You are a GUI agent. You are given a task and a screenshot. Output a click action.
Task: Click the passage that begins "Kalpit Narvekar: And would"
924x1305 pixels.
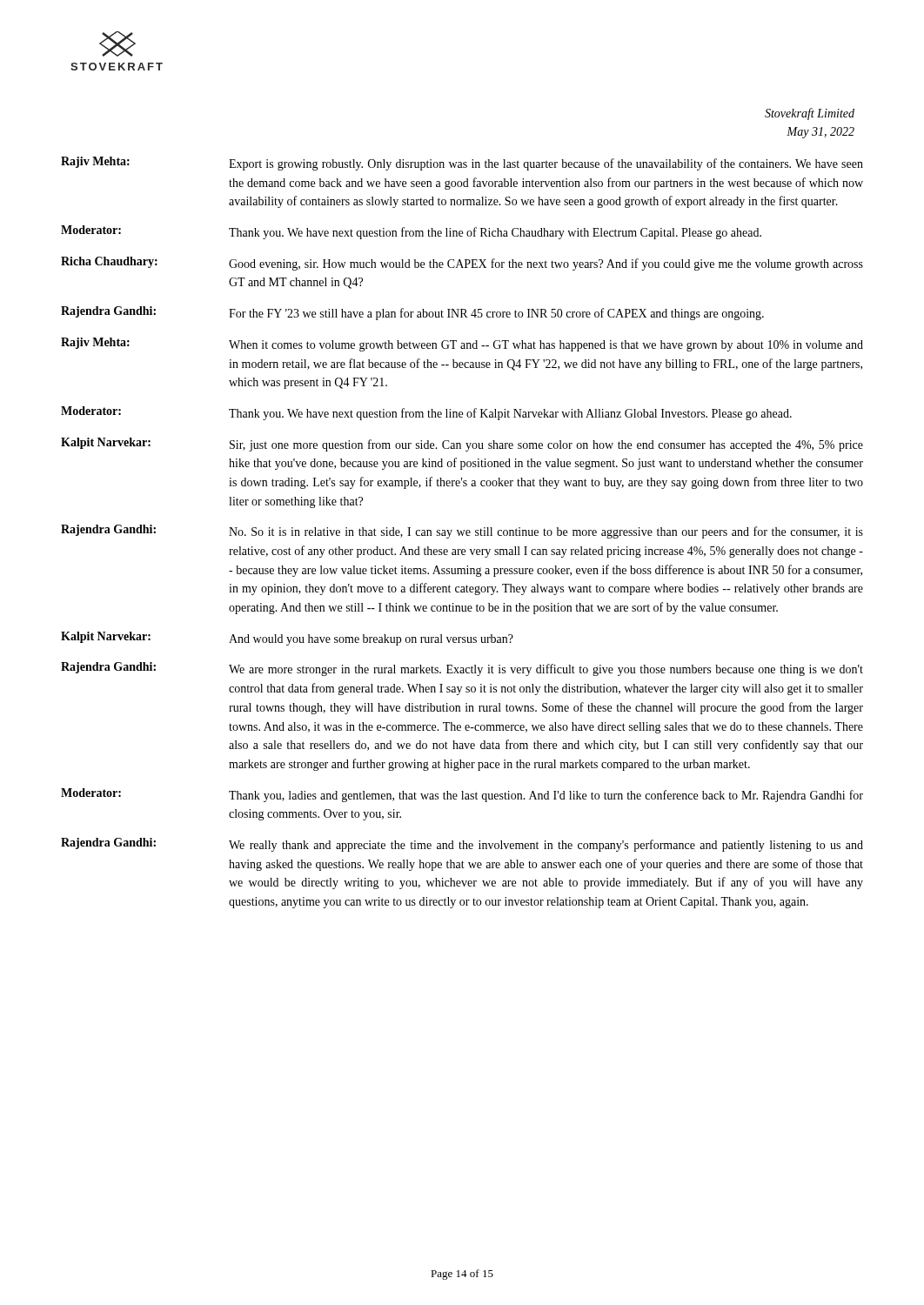point(462,639)
